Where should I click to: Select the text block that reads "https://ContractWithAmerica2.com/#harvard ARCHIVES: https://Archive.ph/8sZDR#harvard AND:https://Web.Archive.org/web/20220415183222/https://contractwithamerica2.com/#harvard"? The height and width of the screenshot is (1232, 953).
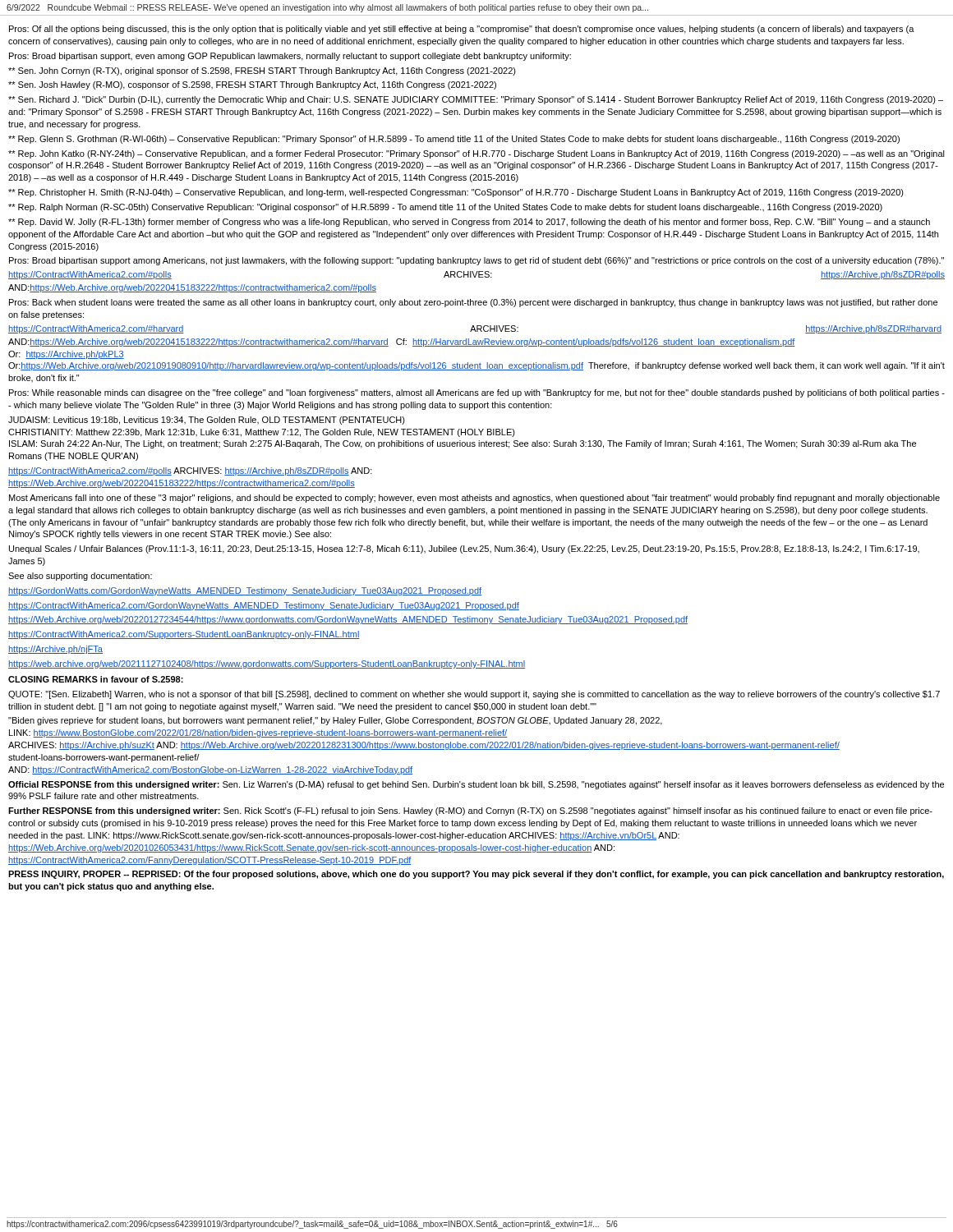click(476, 354)
